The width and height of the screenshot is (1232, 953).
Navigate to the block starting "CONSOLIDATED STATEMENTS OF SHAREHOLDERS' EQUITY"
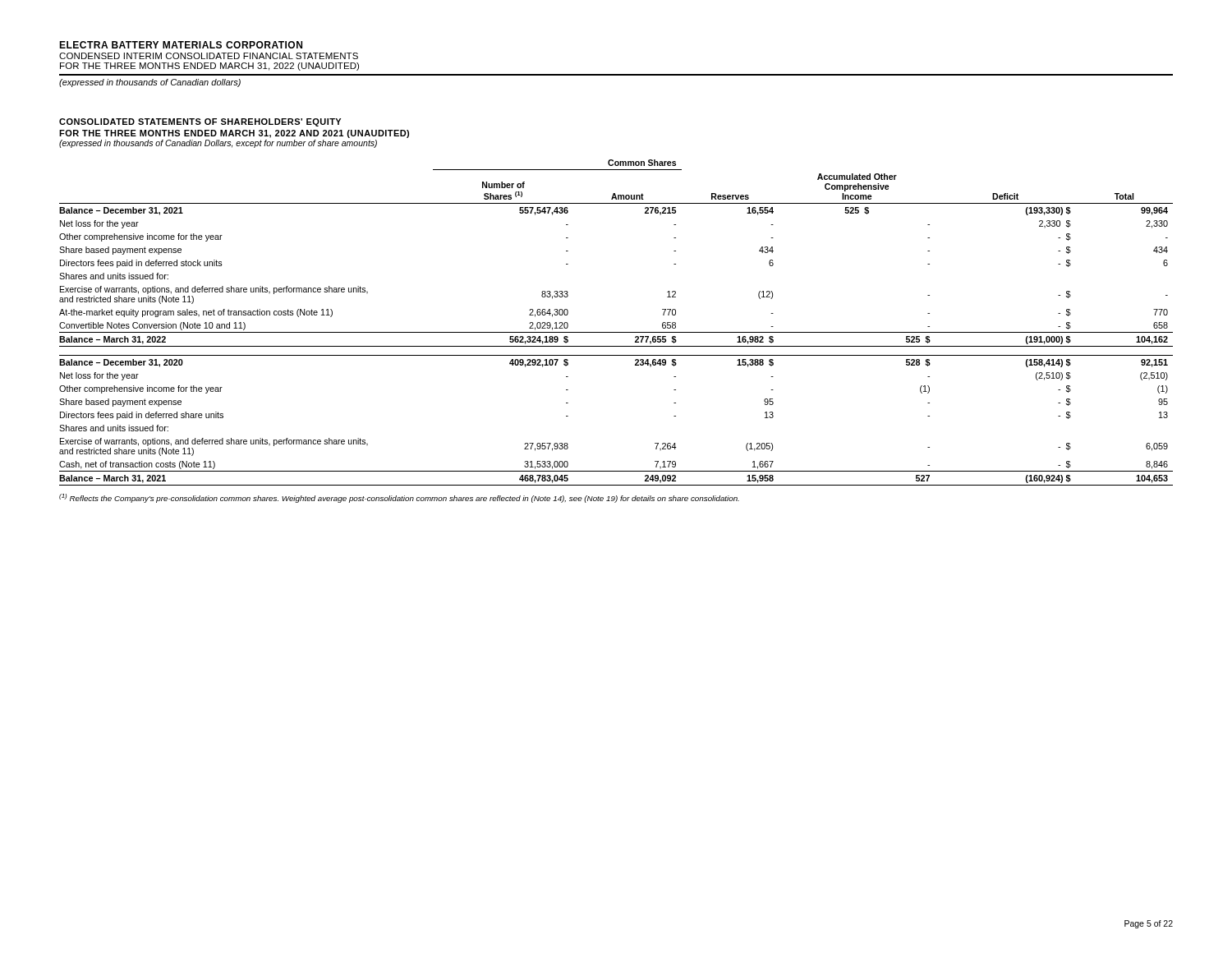[200, 122]
